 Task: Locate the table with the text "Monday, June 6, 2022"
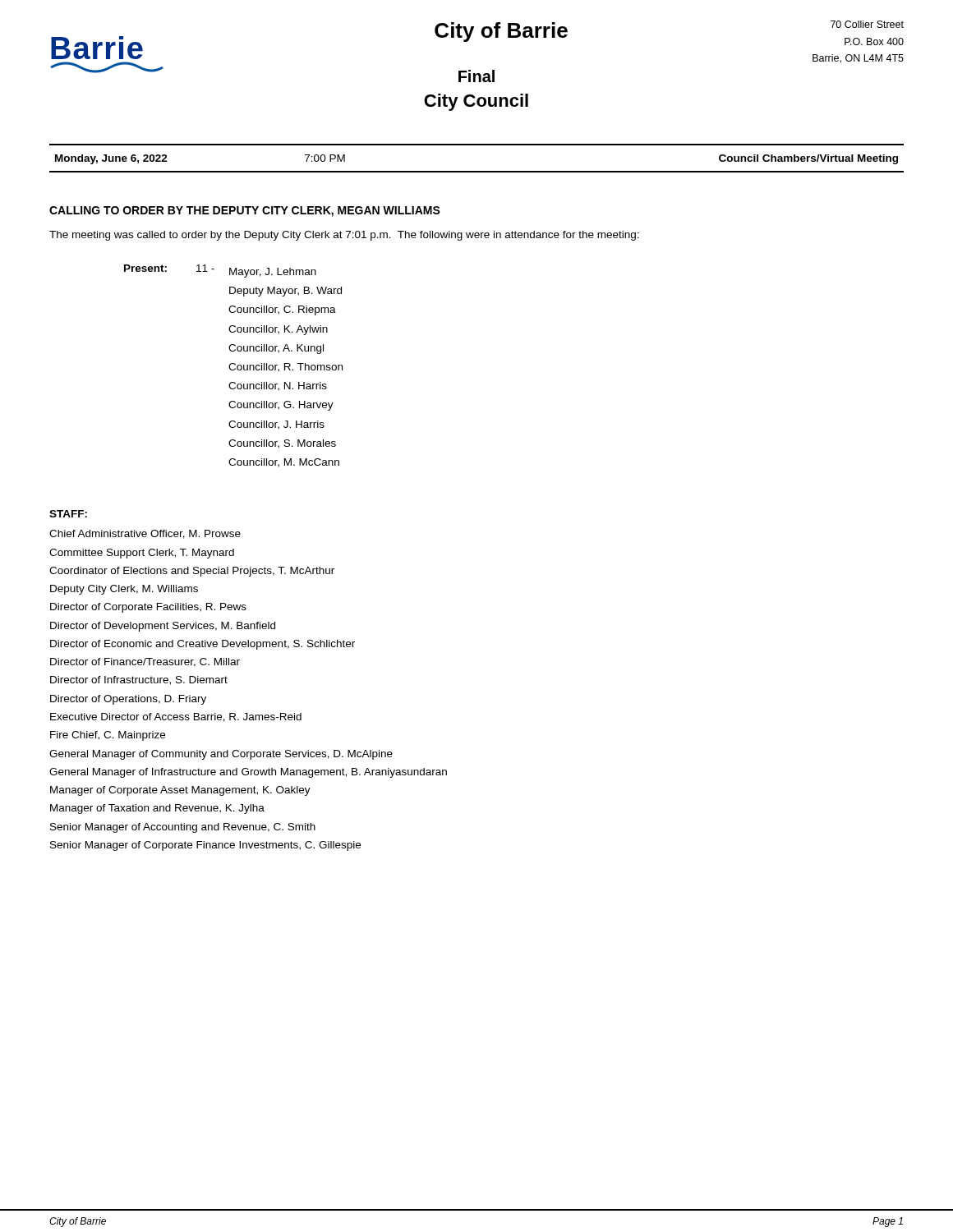pyautogui.click(x=476, y=158)
